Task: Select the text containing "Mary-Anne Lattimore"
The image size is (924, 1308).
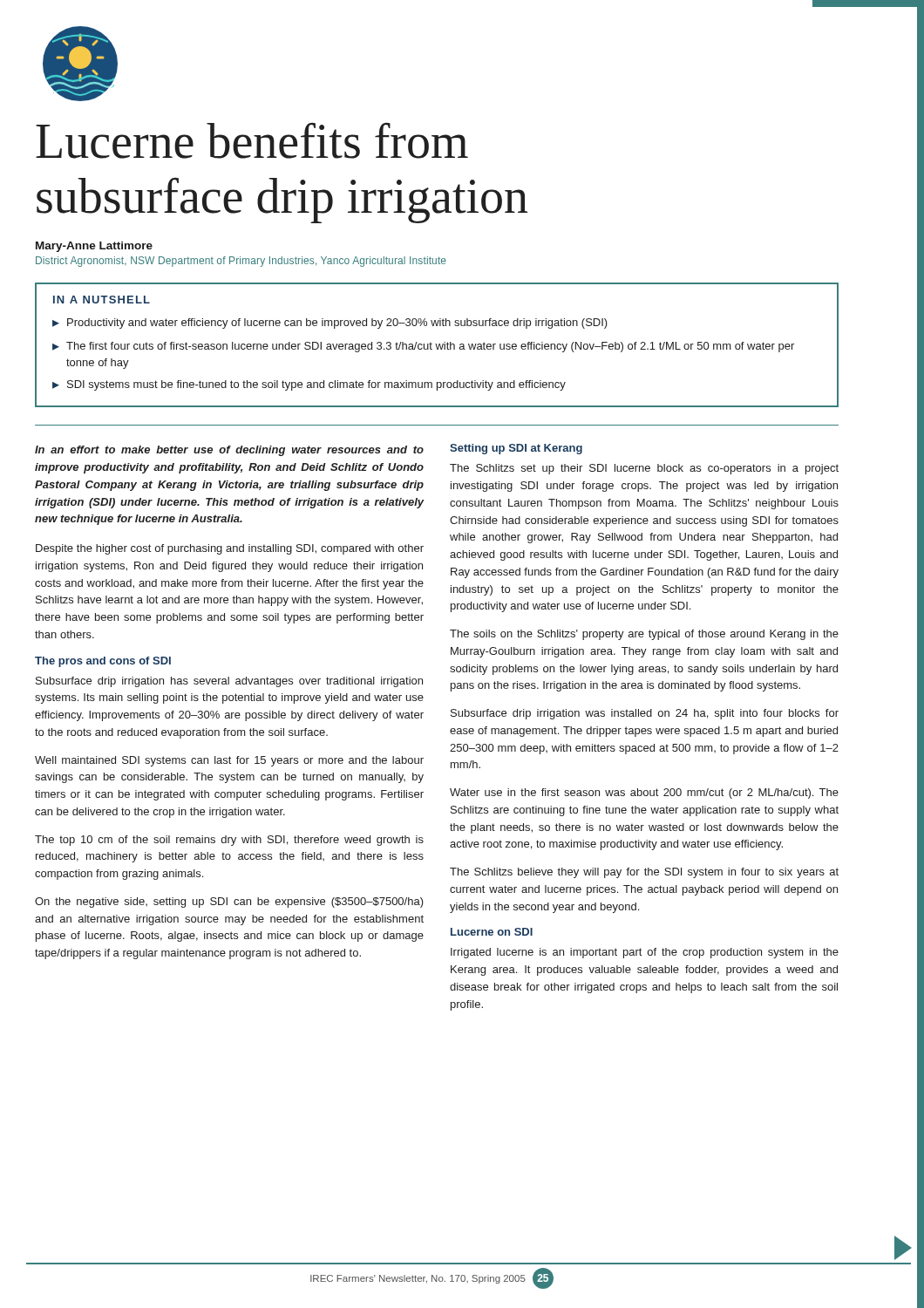Action: pyautogui.click(x=94, y=246)
